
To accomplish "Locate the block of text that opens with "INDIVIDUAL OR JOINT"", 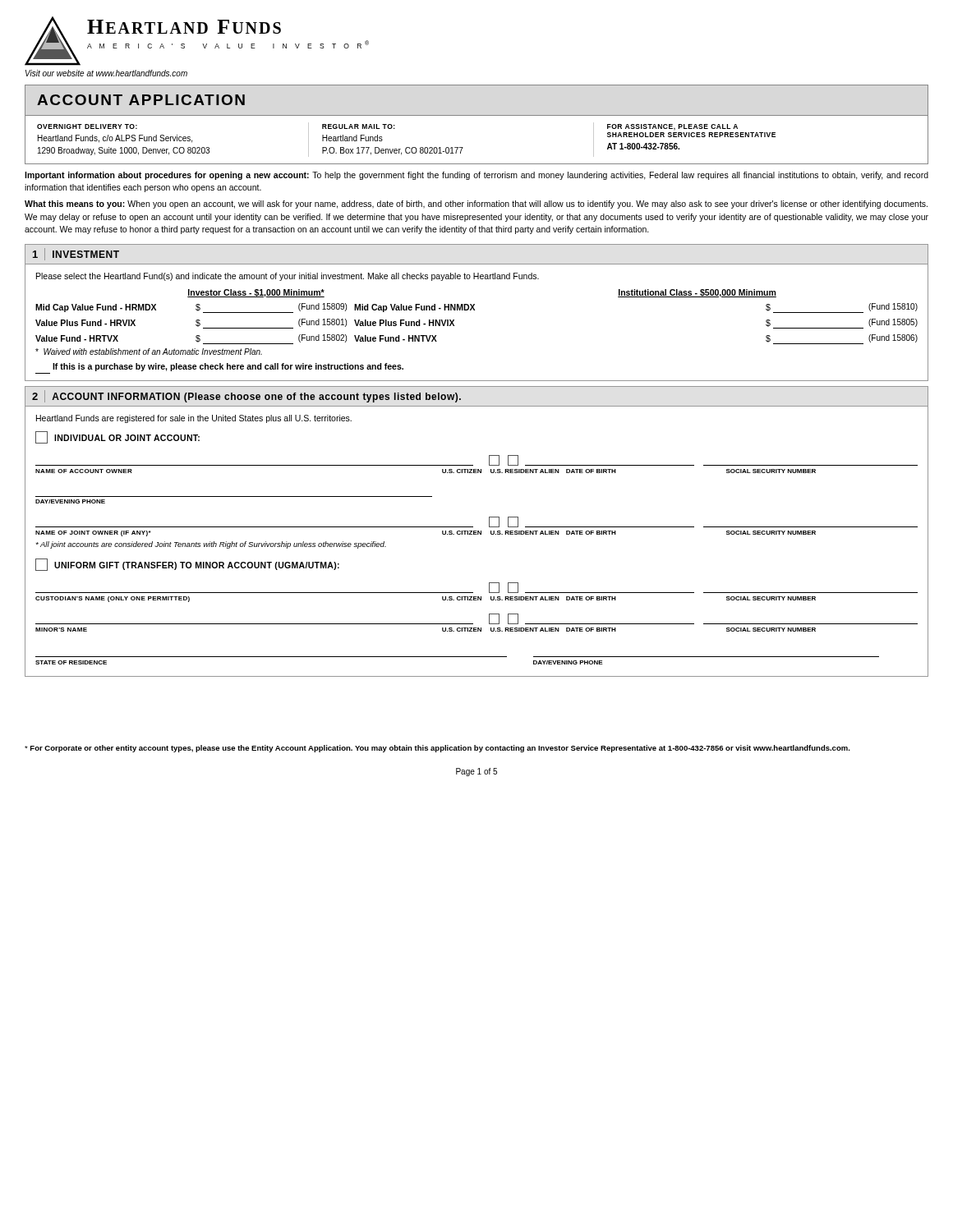I will 118,437.
